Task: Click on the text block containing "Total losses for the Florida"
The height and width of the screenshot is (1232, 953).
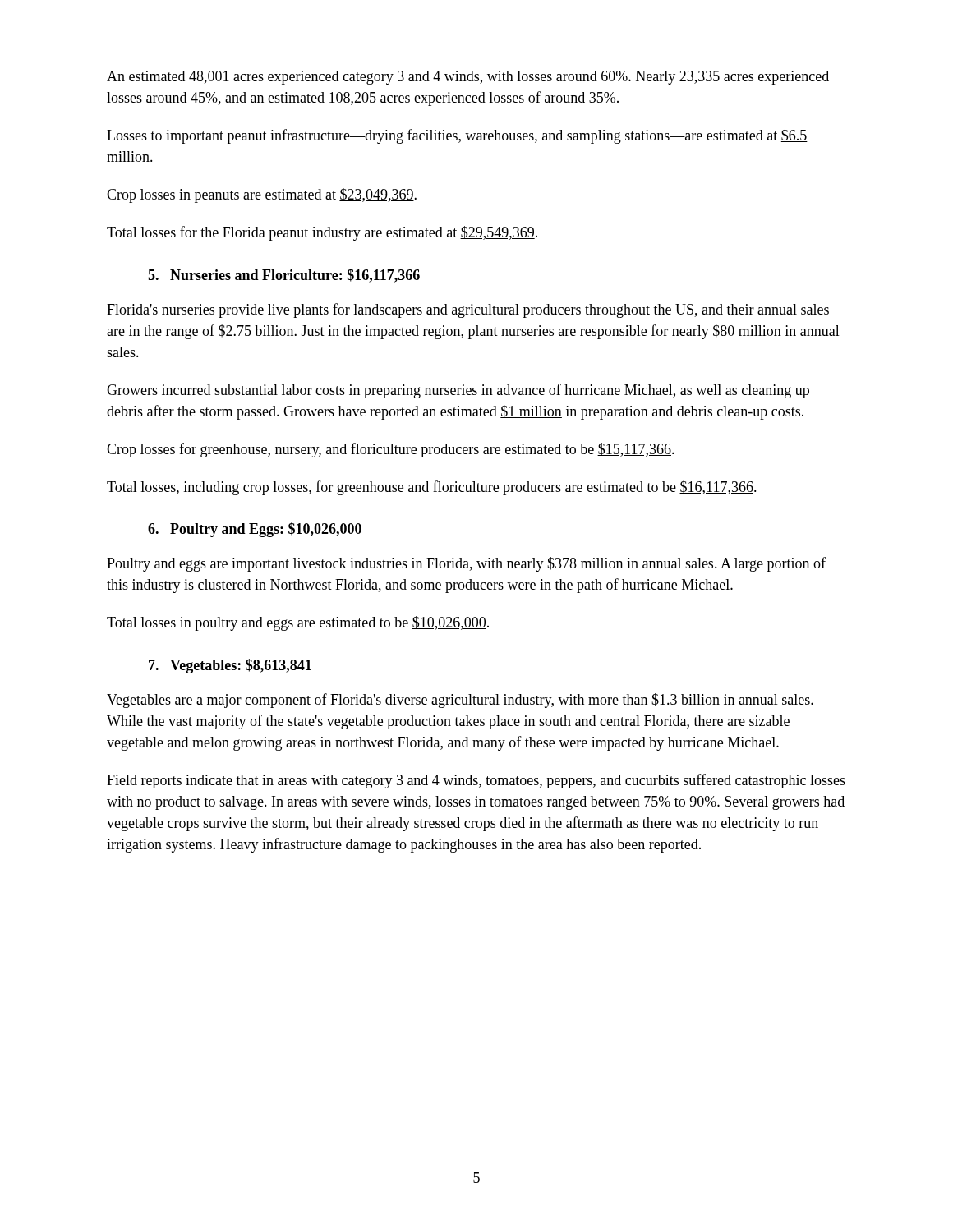Action: (476, 233)
